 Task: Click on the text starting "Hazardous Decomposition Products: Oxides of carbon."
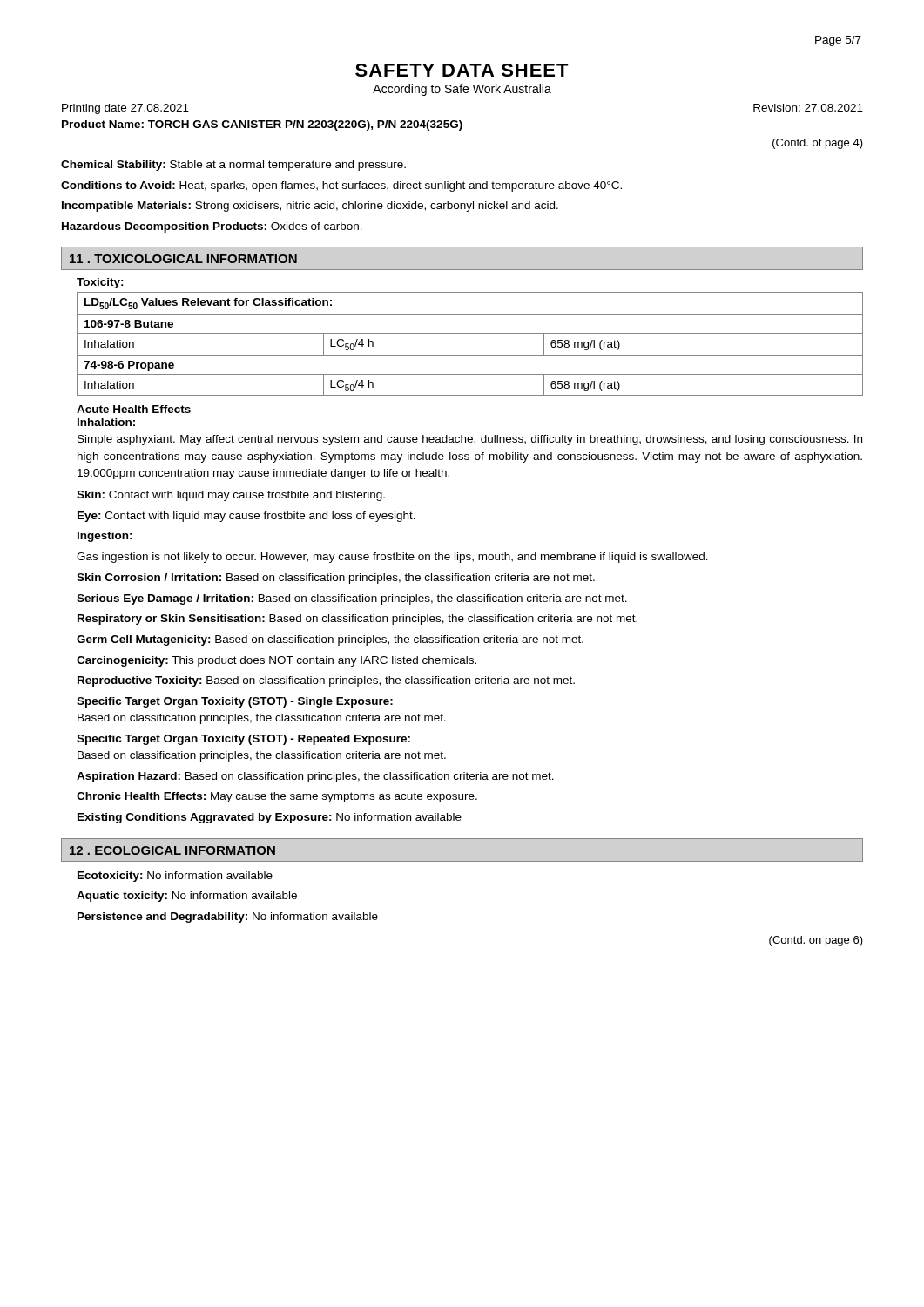click(x=212, y=226)
